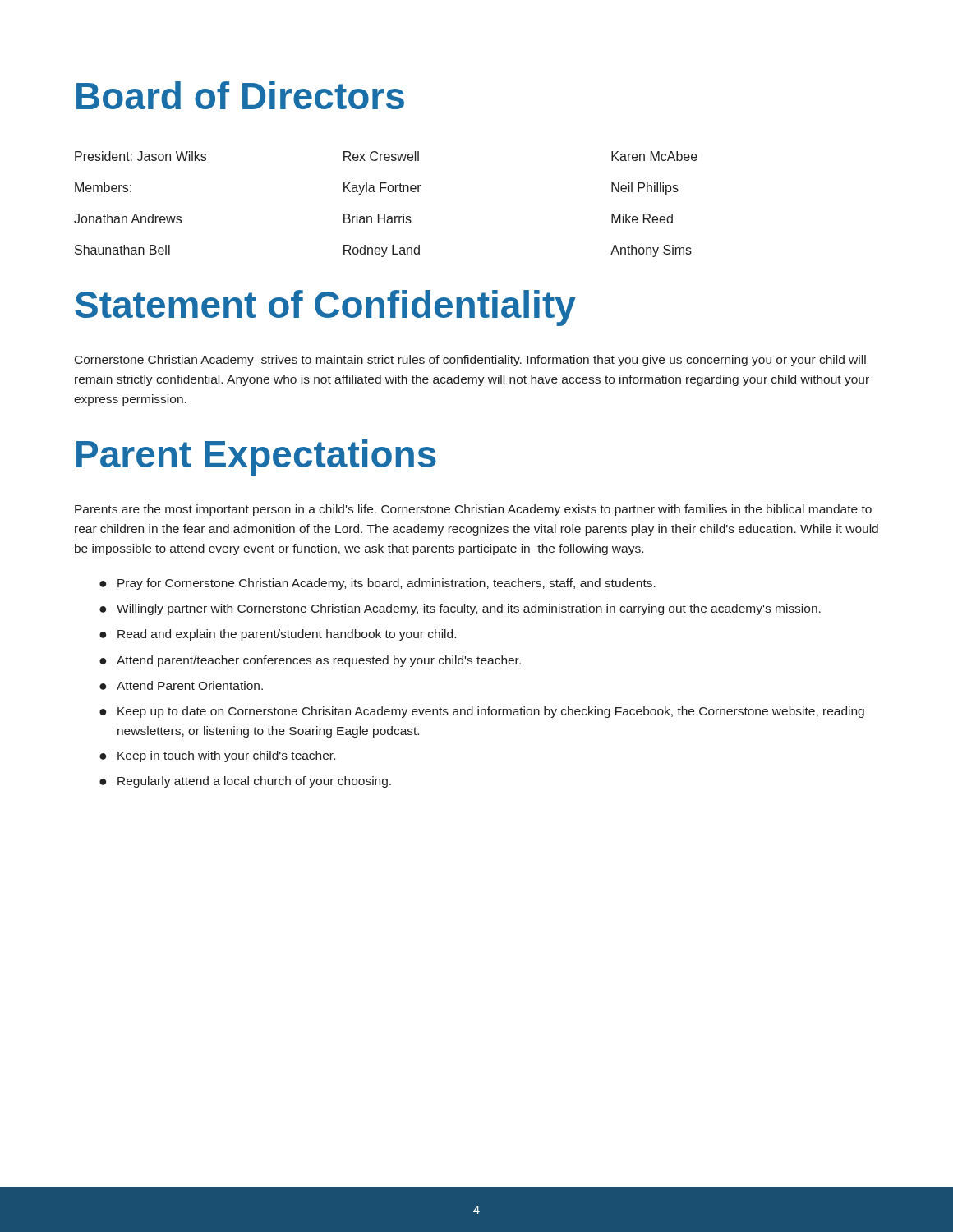Click on the region starting "Parents are the most important"
The image size is (953, 1232).
476,529
